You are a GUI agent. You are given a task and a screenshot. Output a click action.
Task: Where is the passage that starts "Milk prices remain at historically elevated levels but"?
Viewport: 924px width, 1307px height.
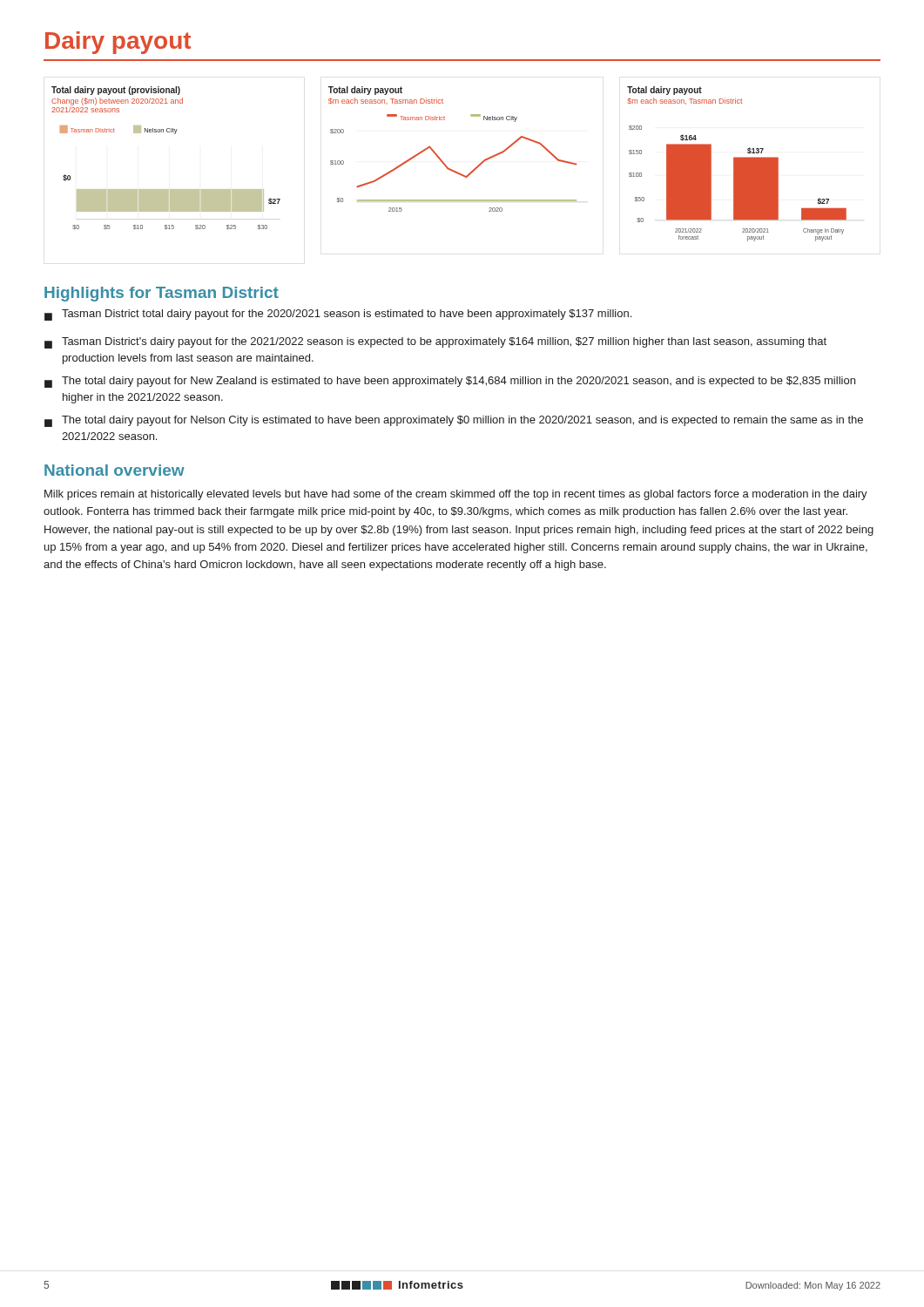pos(462,530)
